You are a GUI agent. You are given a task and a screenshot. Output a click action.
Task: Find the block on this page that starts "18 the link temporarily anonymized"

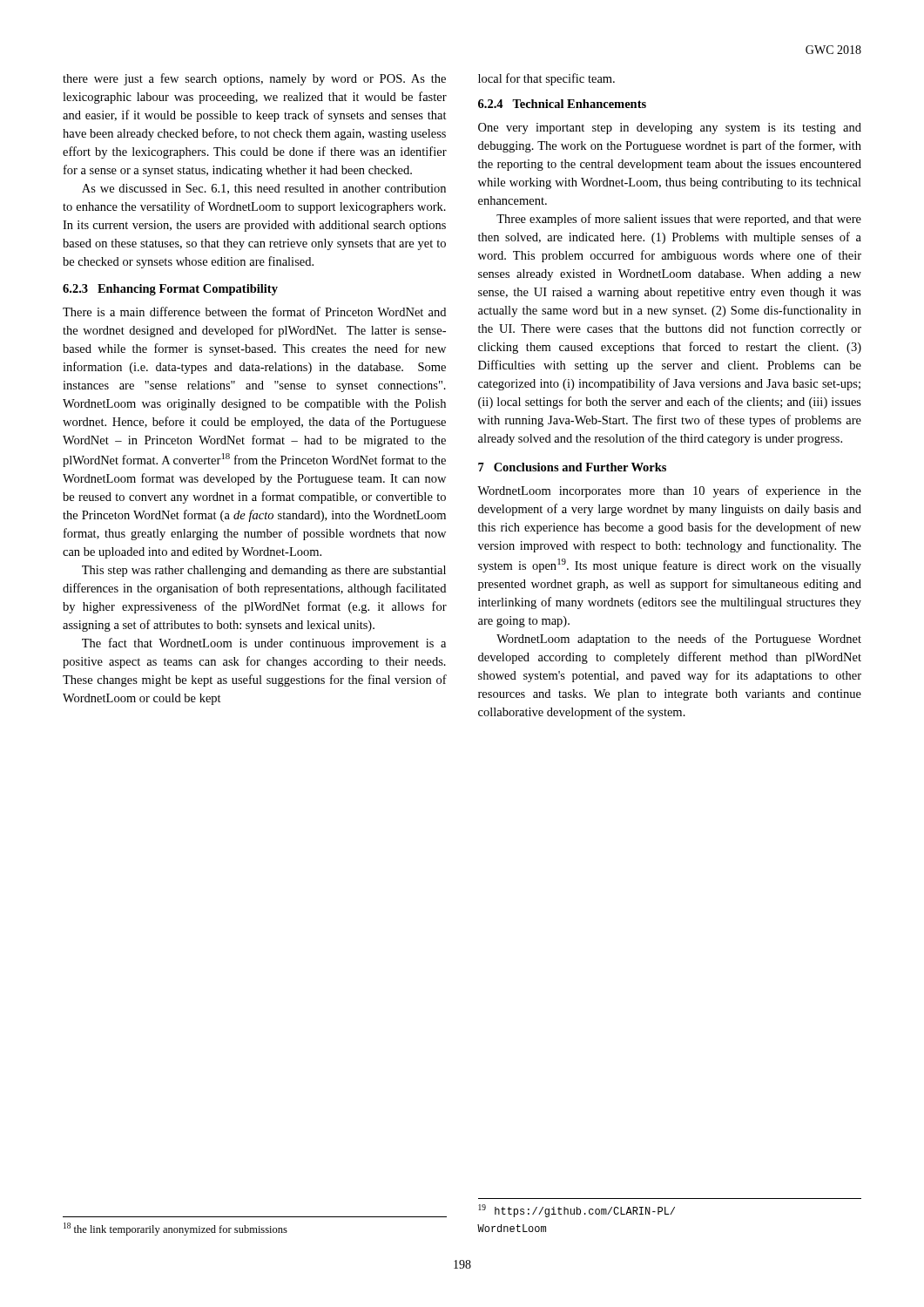point(255,1229)
